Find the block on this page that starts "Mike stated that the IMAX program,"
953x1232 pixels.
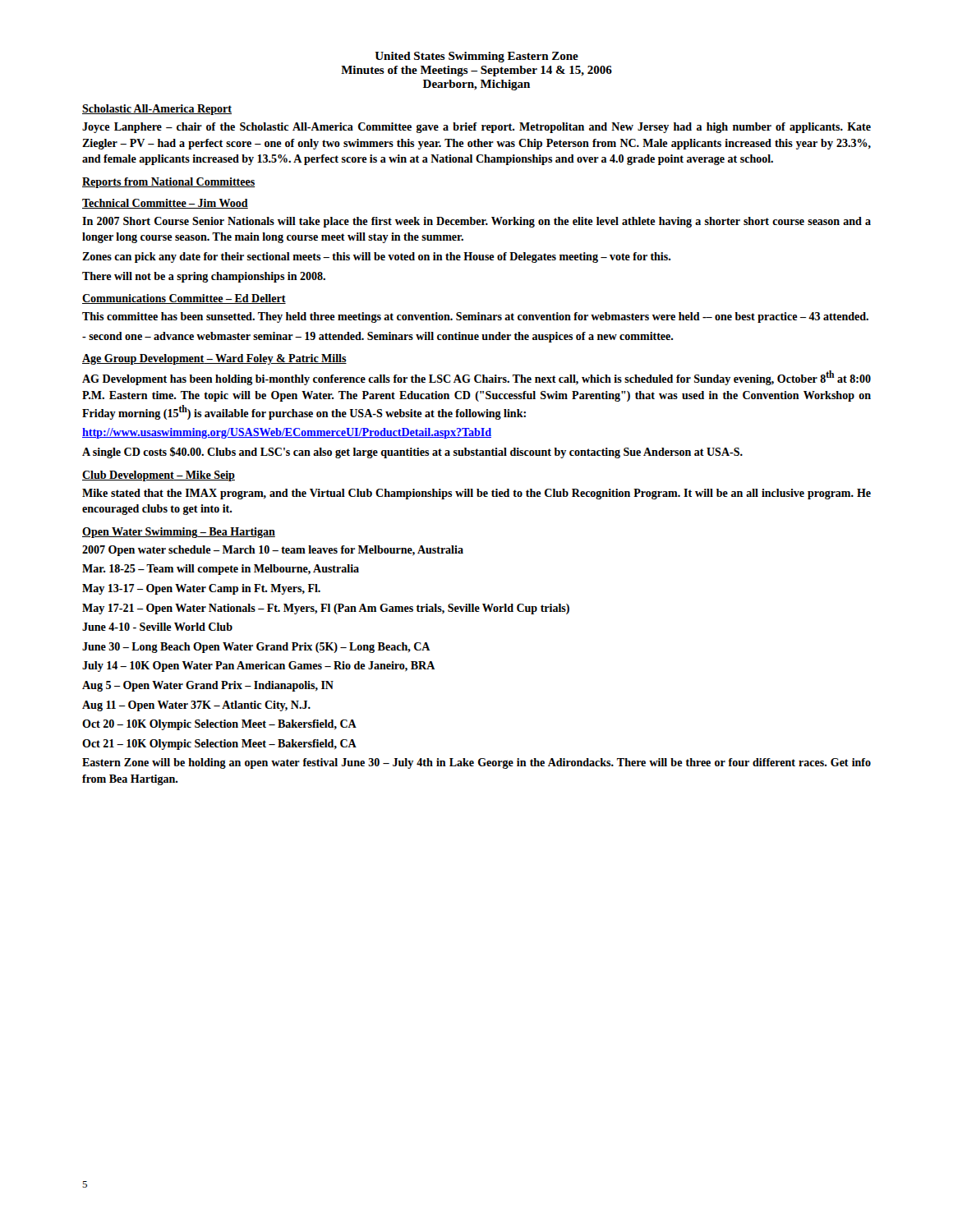(x=476, y=501)
